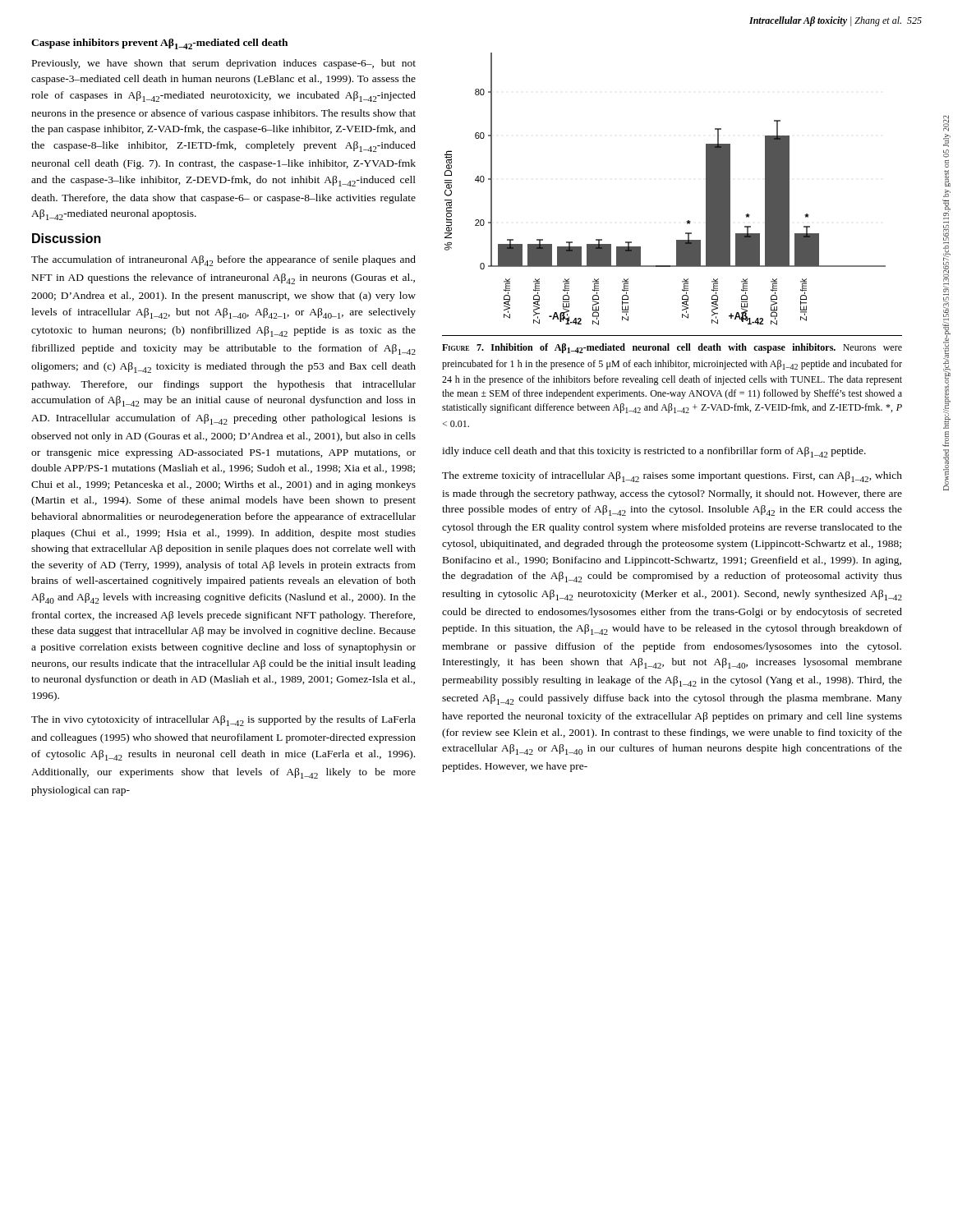The height and width of the screenshot is (1232, 953).
Task: Click on the bar chart
Action: (672, 184)
